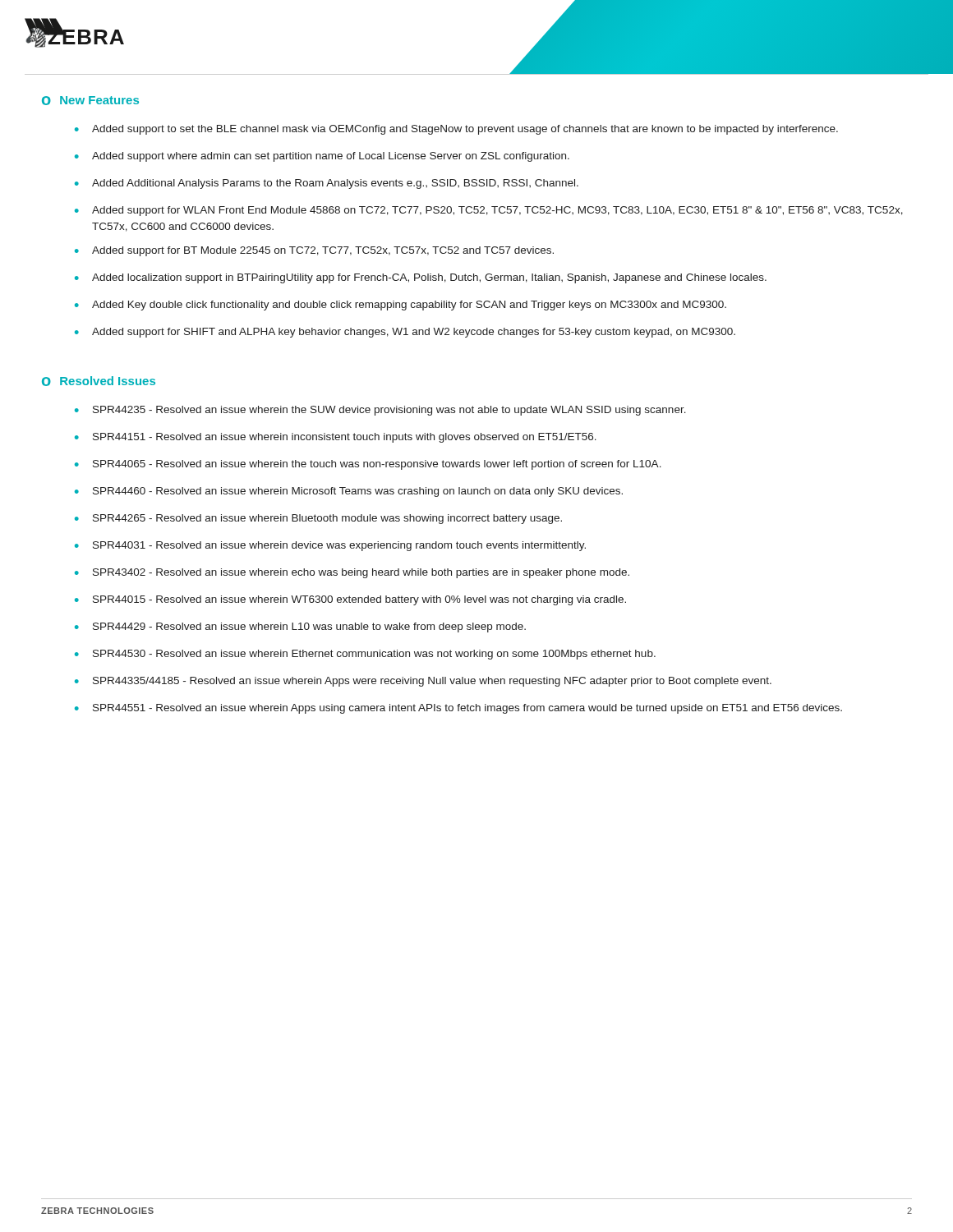Navigate to the block starting "• SPR44429 - Resolved an issue wherein"
The width and height of the screenshot is (953, 1232).
point(493,628)
